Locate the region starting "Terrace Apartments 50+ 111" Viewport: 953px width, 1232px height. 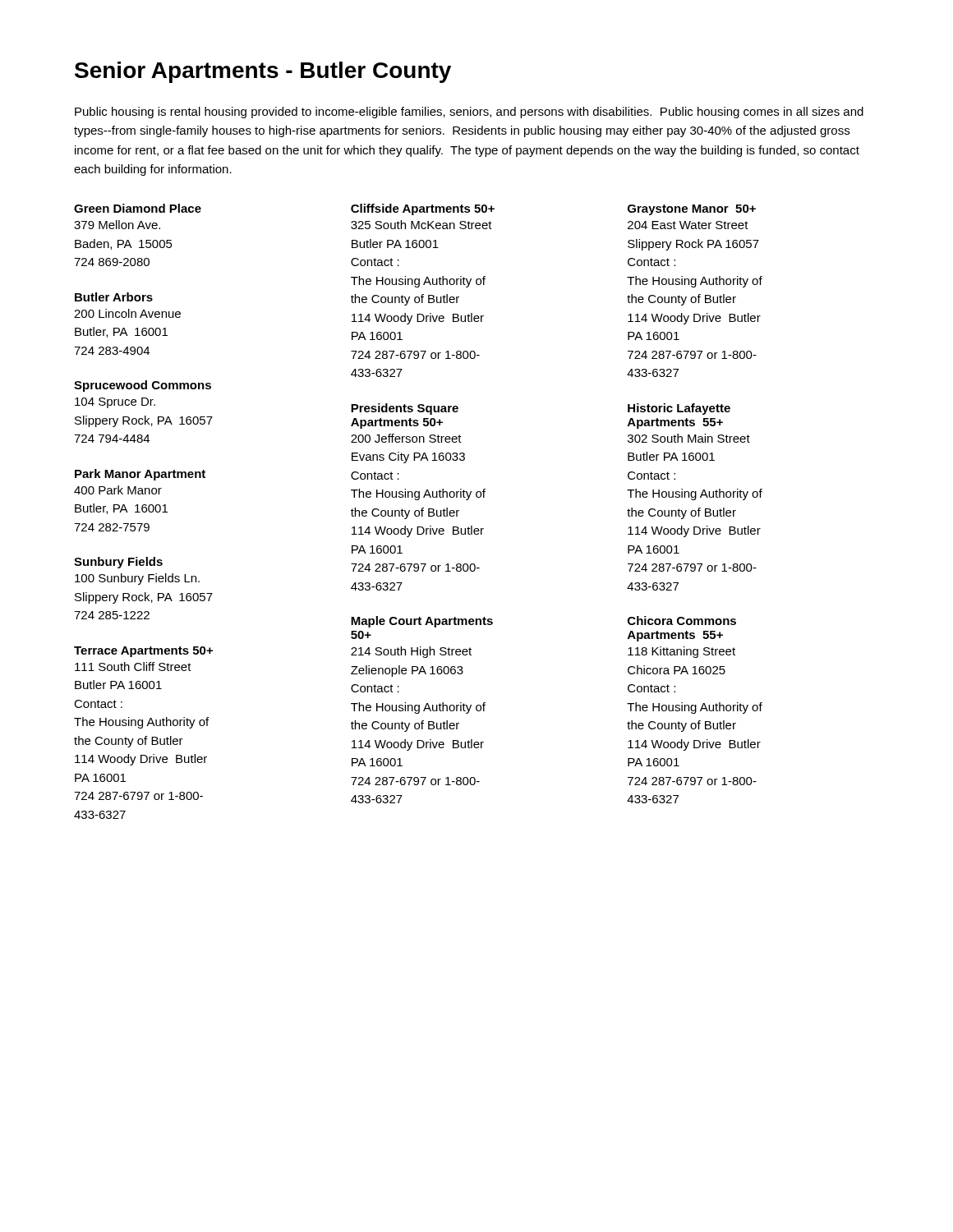point(200,733)
